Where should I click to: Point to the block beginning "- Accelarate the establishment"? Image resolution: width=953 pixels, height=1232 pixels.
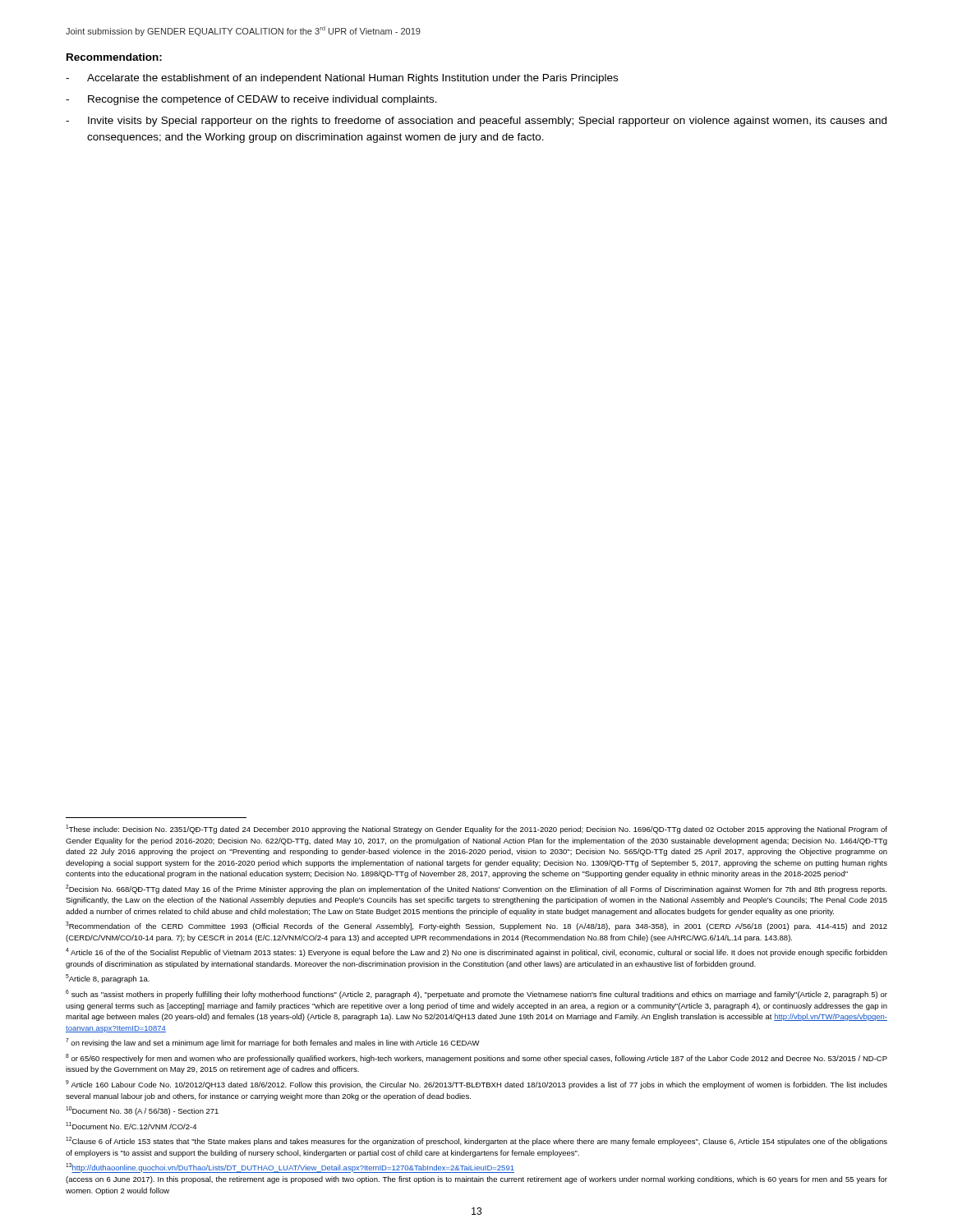point(476,78)
